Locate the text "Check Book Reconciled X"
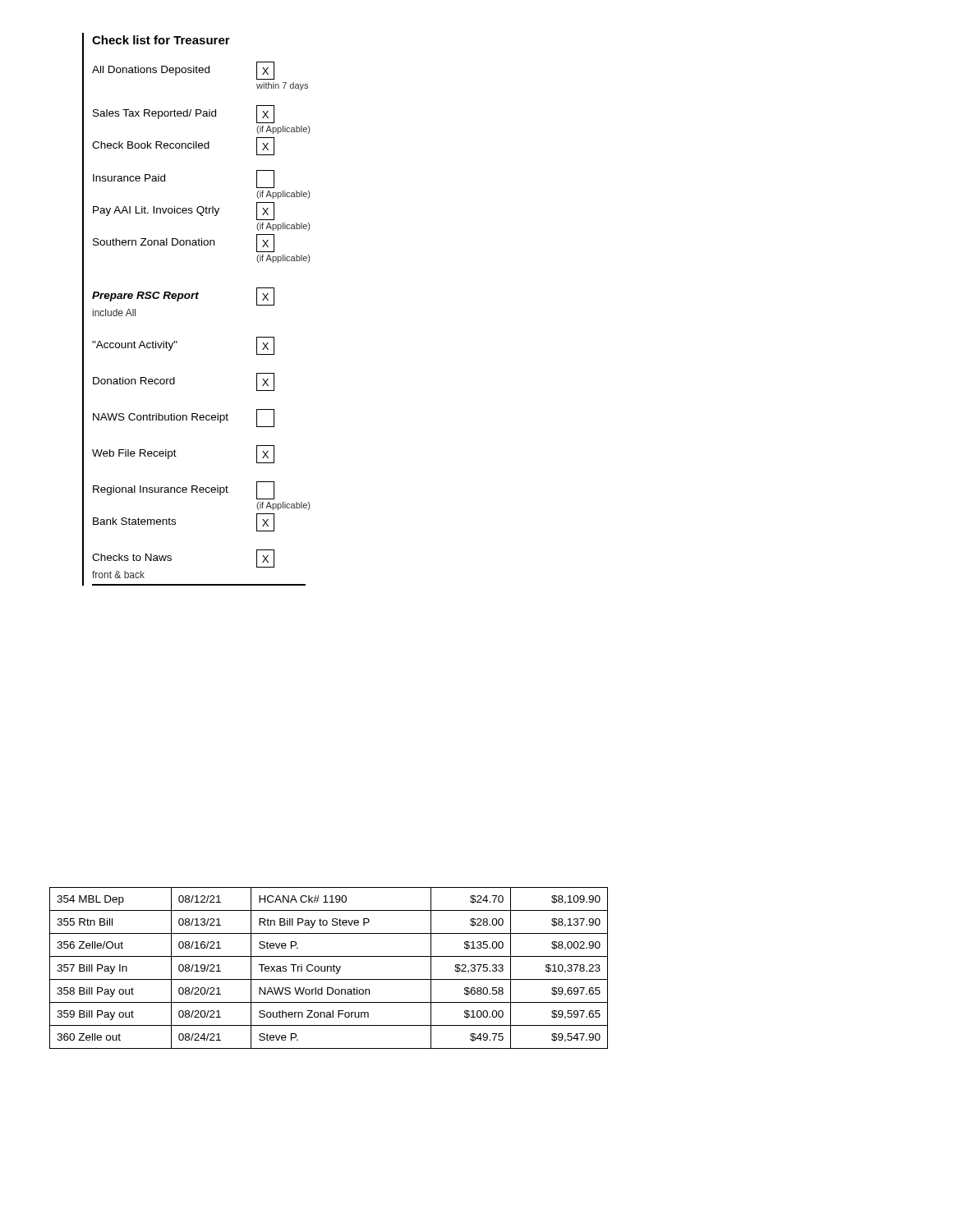The image size is (953, 1232). tap(183, 146)
